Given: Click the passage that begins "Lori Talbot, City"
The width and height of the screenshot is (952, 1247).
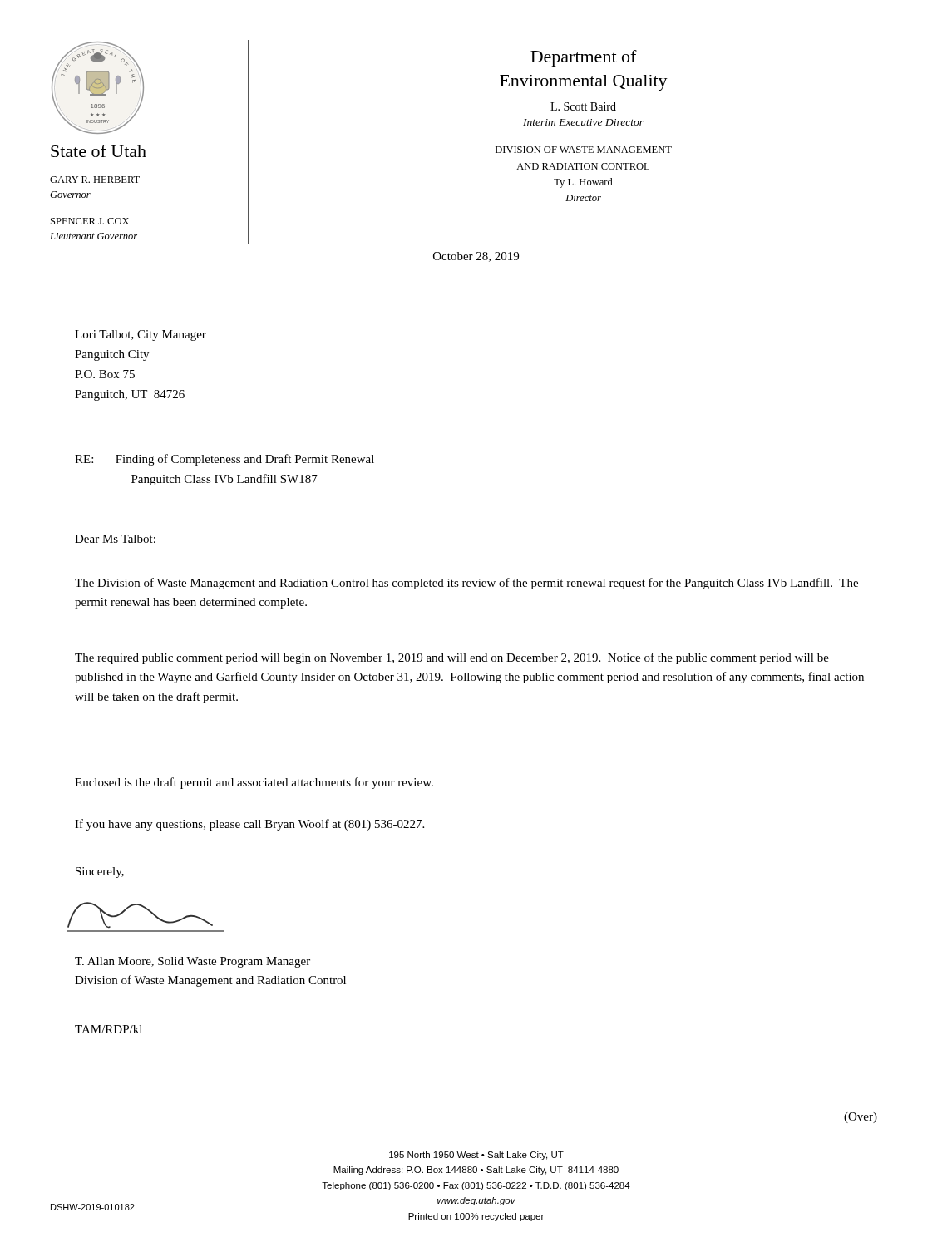Looking at the screenshot, I should pyautogui.click(x=140, y=364).
